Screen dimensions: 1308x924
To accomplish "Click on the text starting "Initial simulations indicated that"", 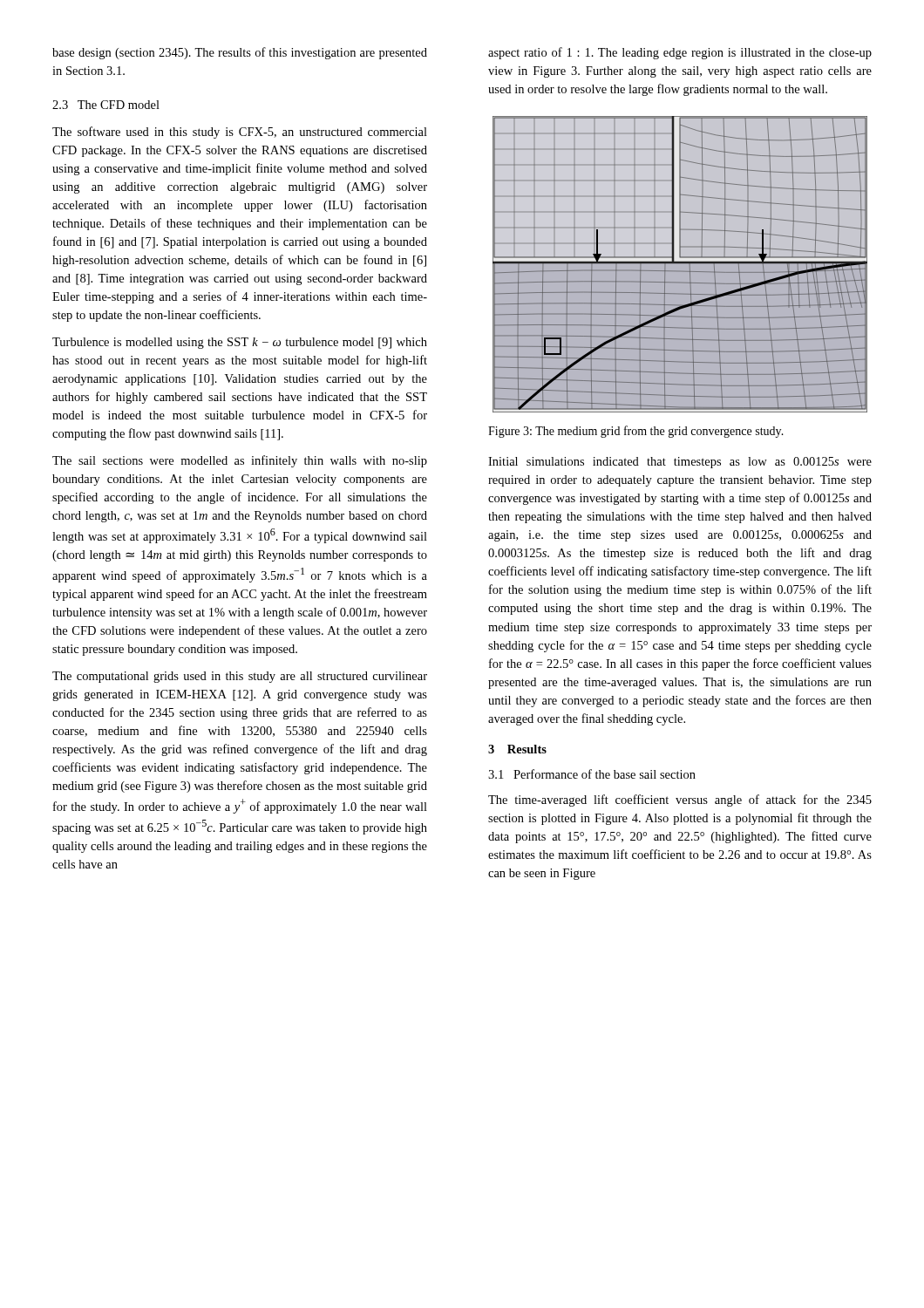I will click(x=680, y=590).
